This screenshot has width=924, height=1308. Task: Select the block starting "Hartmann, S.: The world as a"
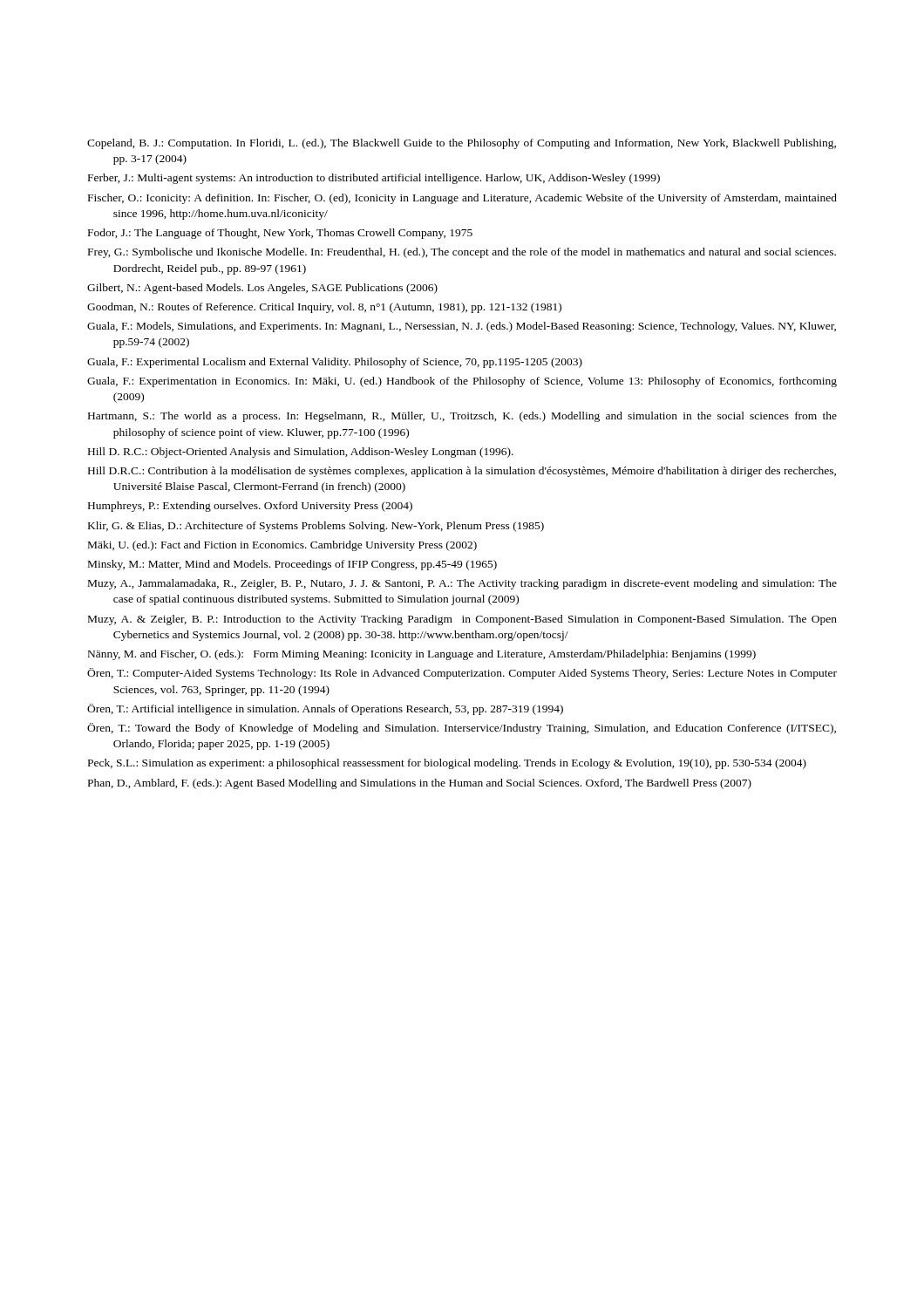click(x=462, y=424)
